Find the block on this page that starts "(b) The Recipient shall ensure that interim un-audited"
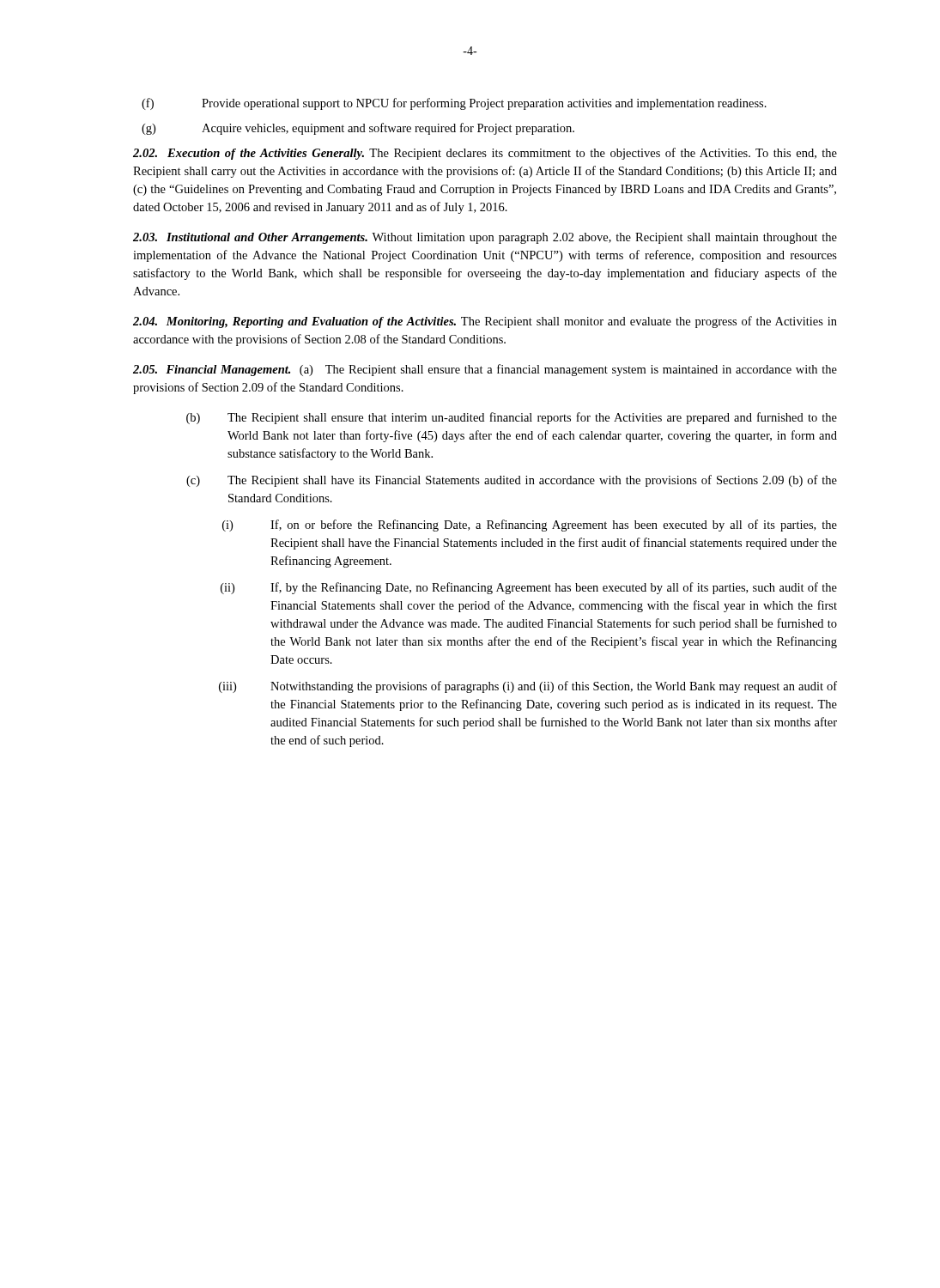940x1288 pixels. (485, 436)
